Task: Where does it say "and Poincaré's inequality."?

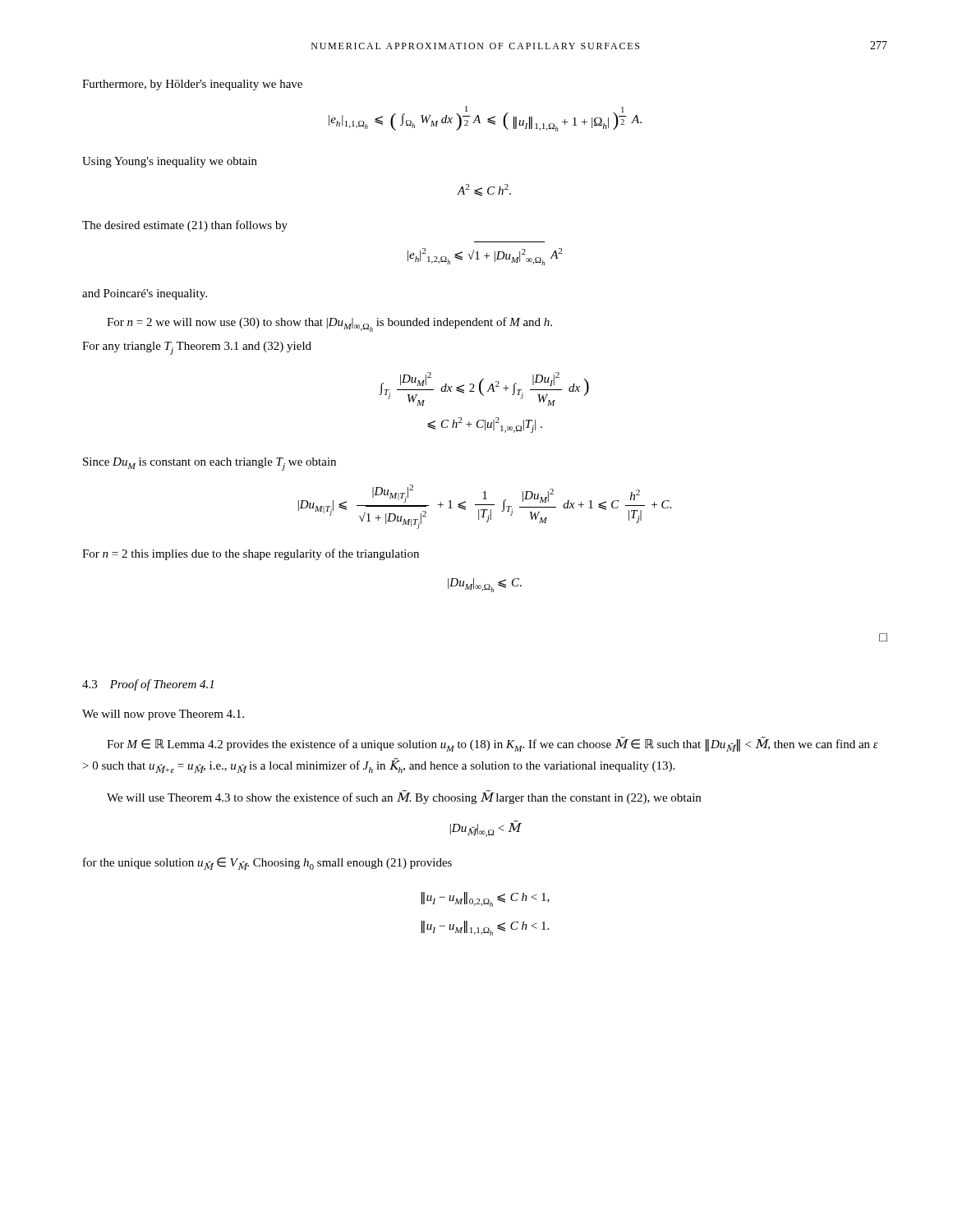Action: click(x=145, y=293)
